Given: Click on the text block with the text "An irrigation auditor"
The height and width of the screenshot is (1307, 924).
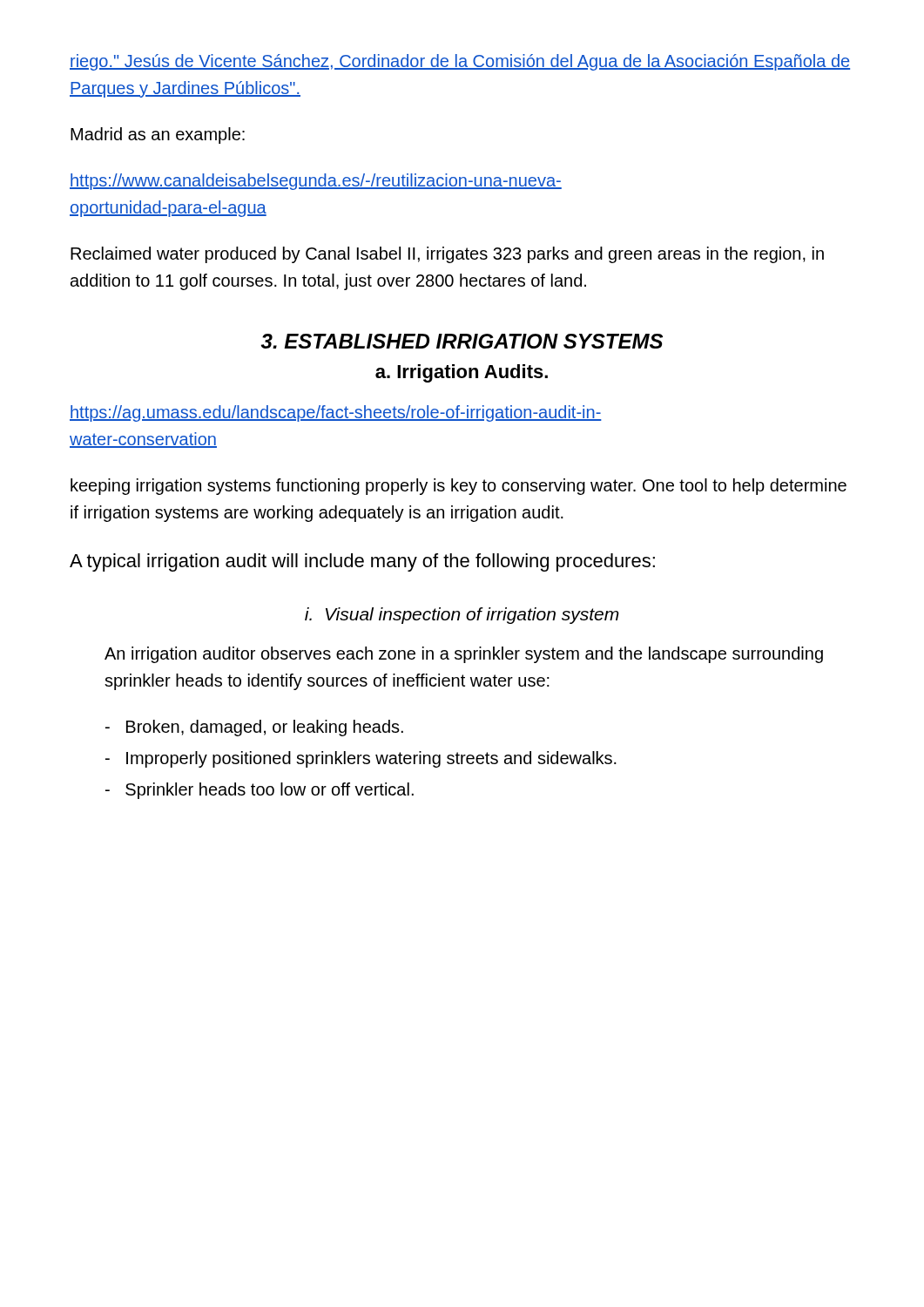Looking at the screenshot, I should 464,667.
